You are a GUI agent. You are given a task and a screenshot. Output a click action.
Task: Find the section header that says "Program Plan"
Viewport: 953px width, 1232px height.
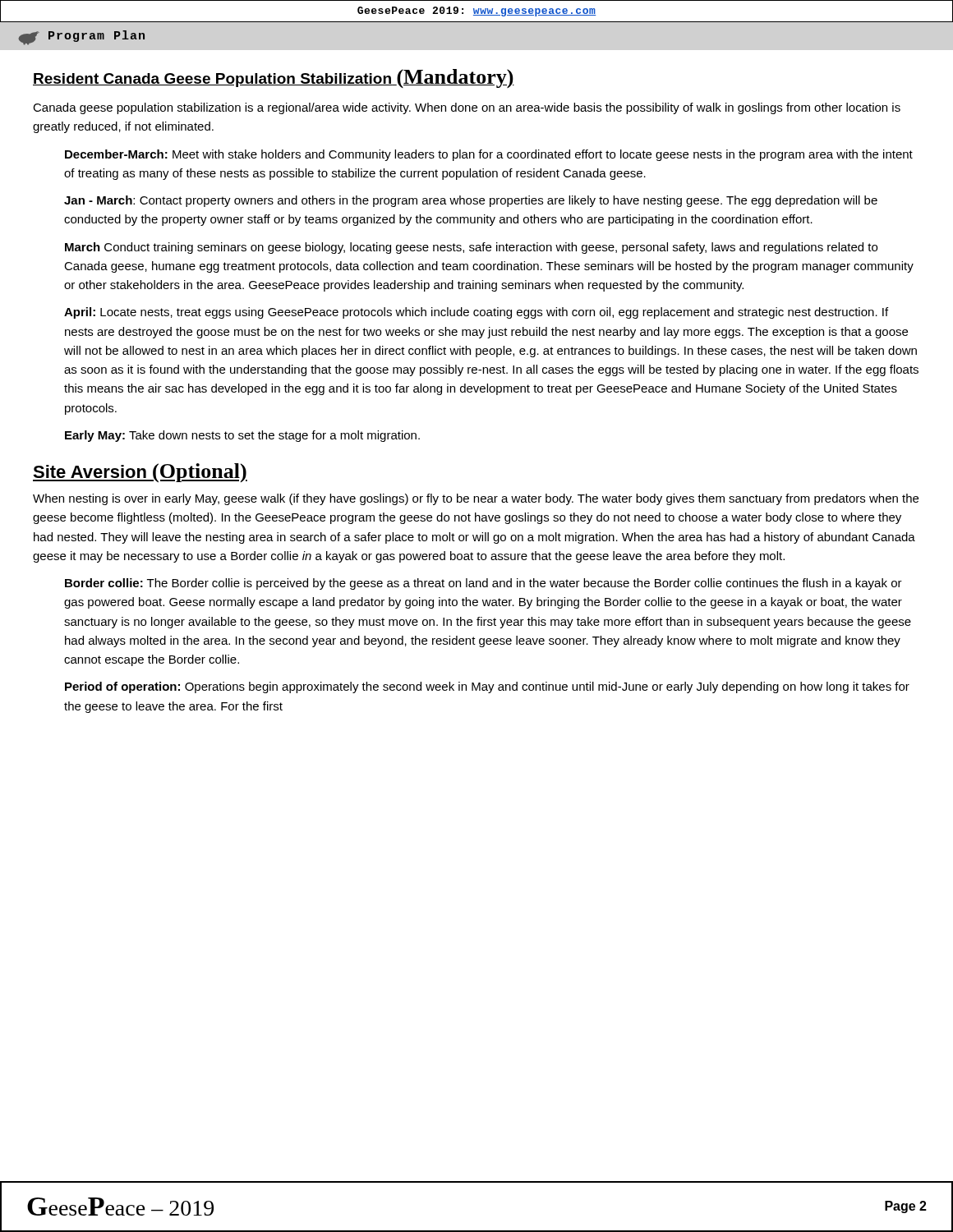point(81,36)
